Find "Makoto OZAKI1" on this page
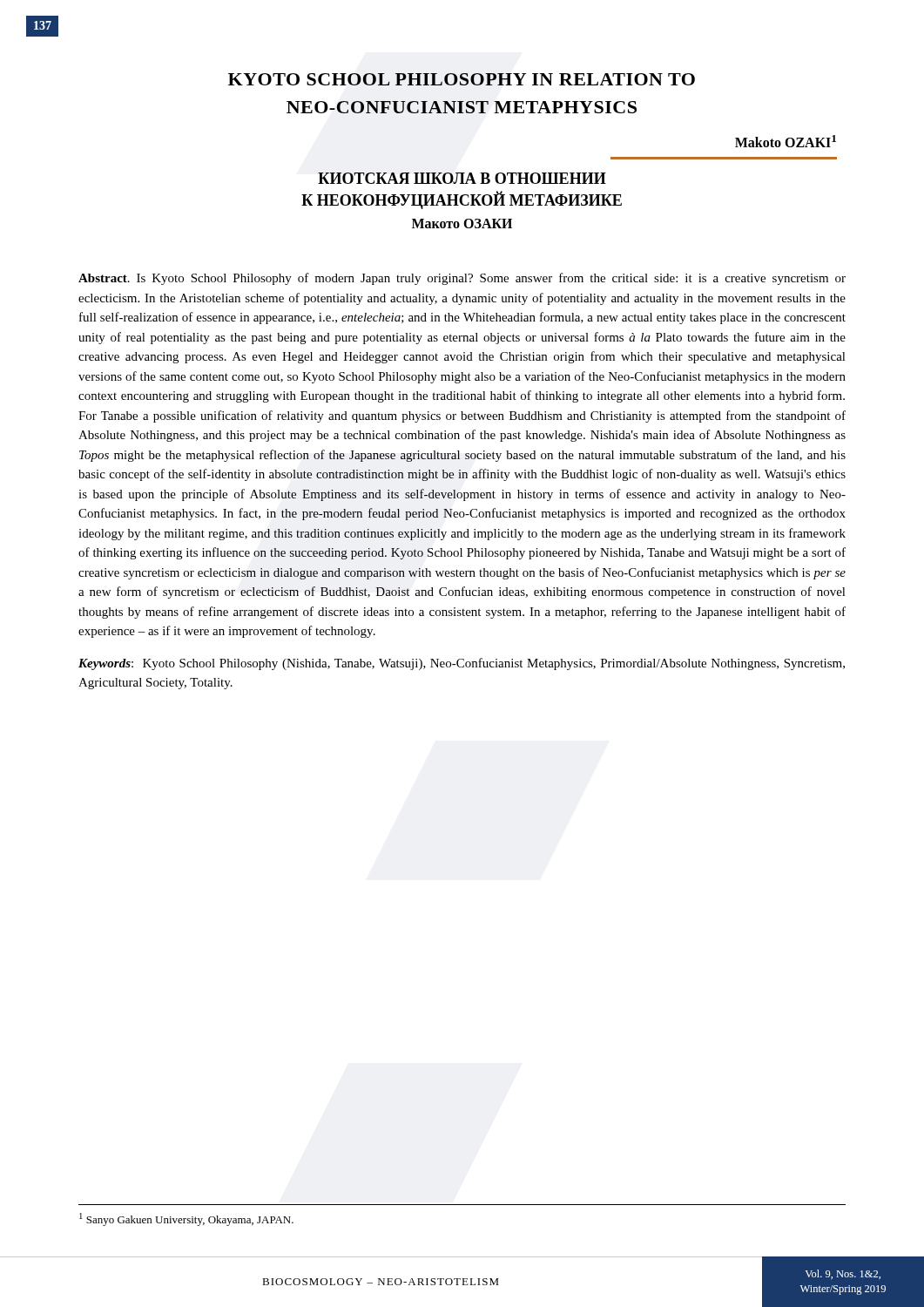This screenshot has width=924, height=1307. pyautogui.click(x=724, y=145)
